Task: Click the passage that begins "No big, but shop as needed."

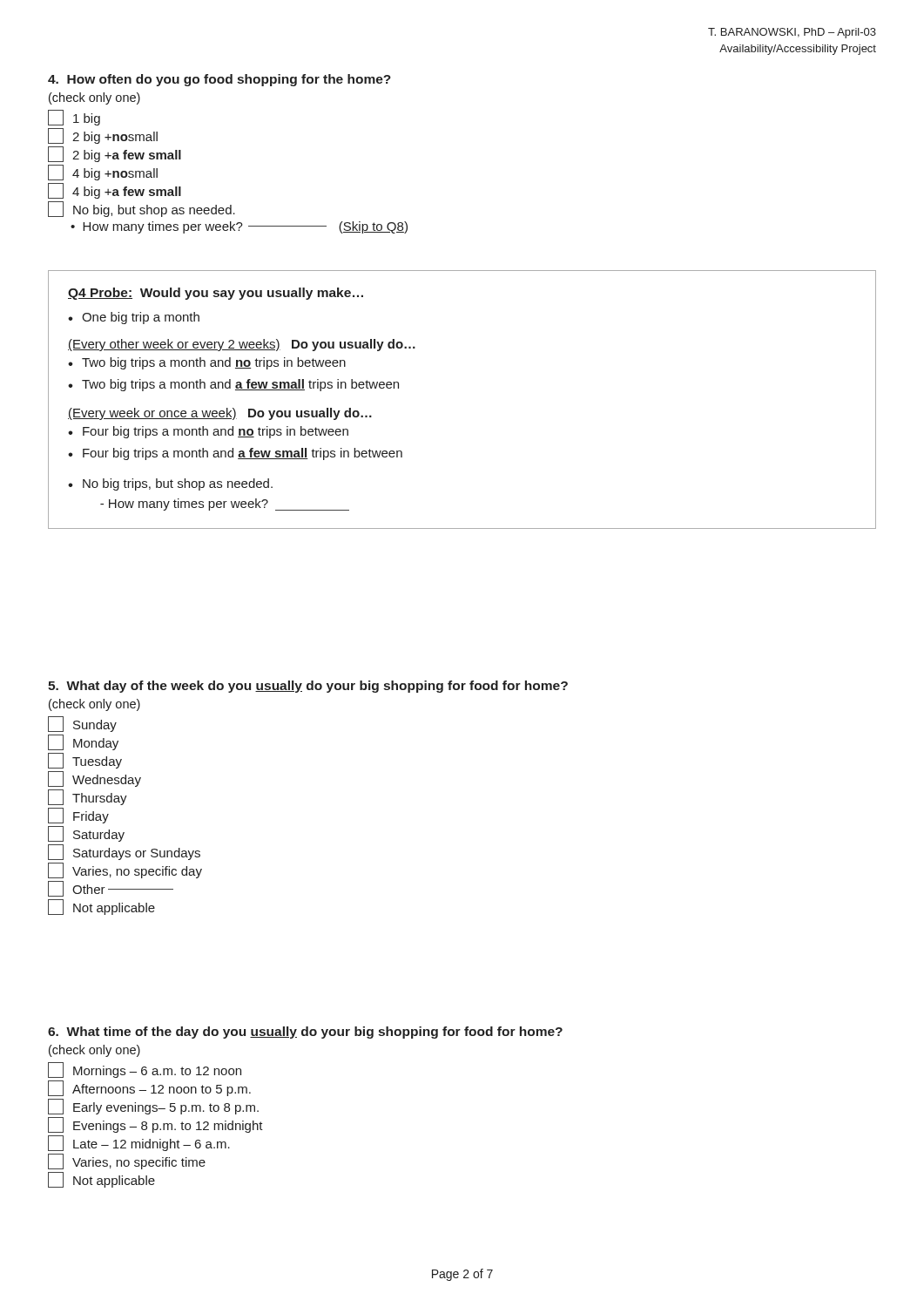Action: [228, 217]
